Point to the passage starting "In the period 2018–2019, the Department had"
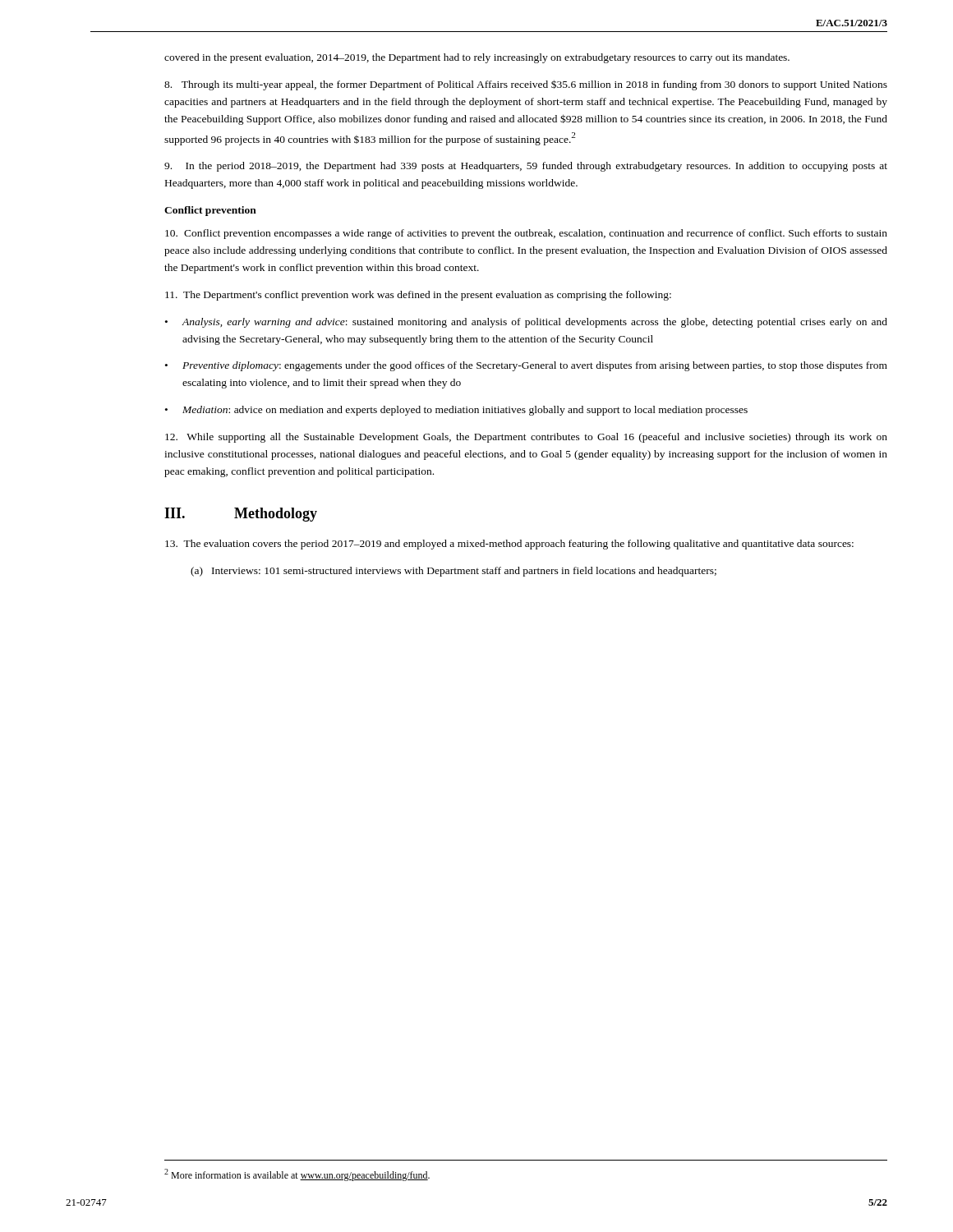The height and width of the screenshot is (1232, 953). [x=526, y=174]
